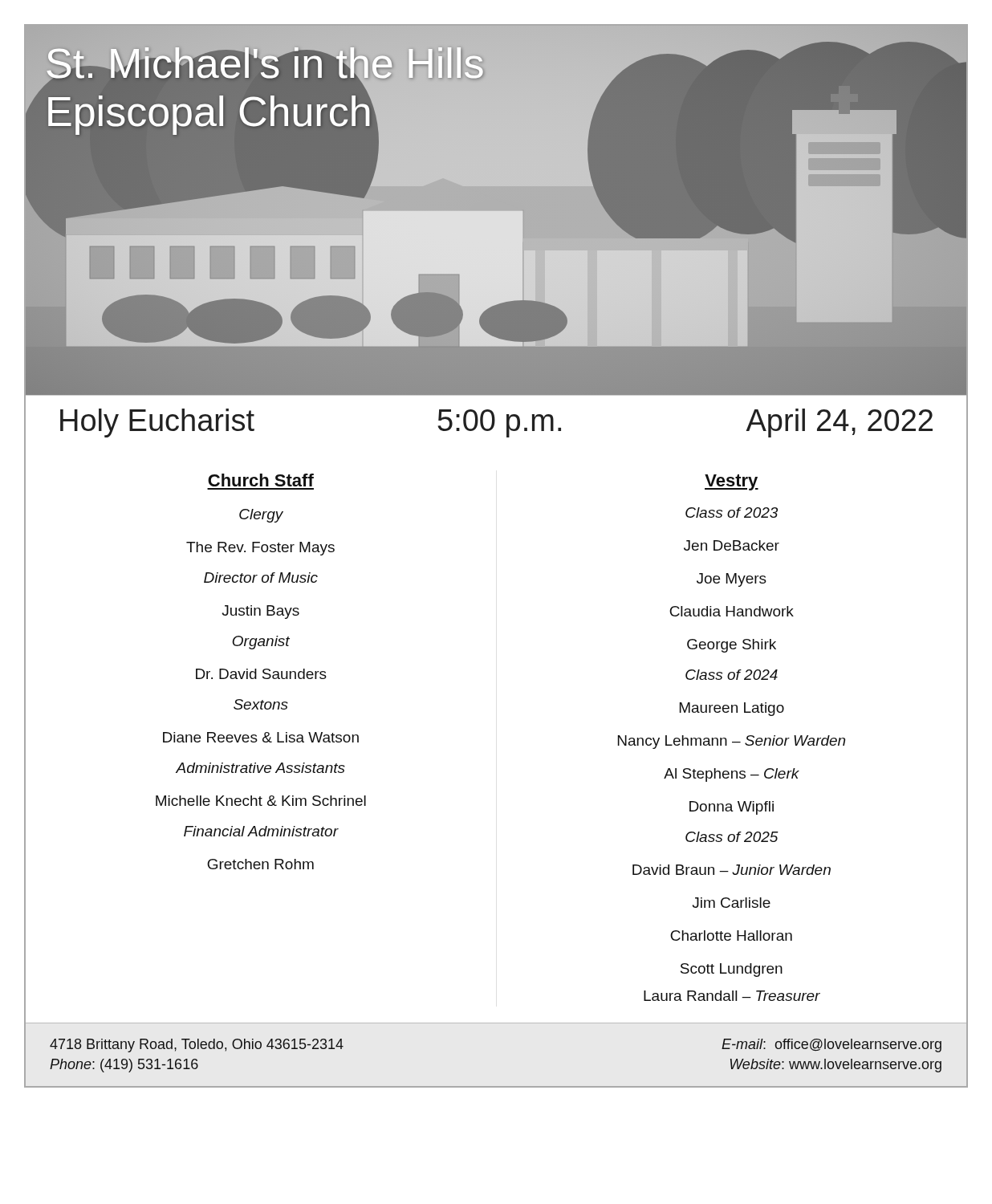Locate the text starting "Church Staff"
The width and height of the screenshot is (992, 1204).
click(x=261, y=480)
